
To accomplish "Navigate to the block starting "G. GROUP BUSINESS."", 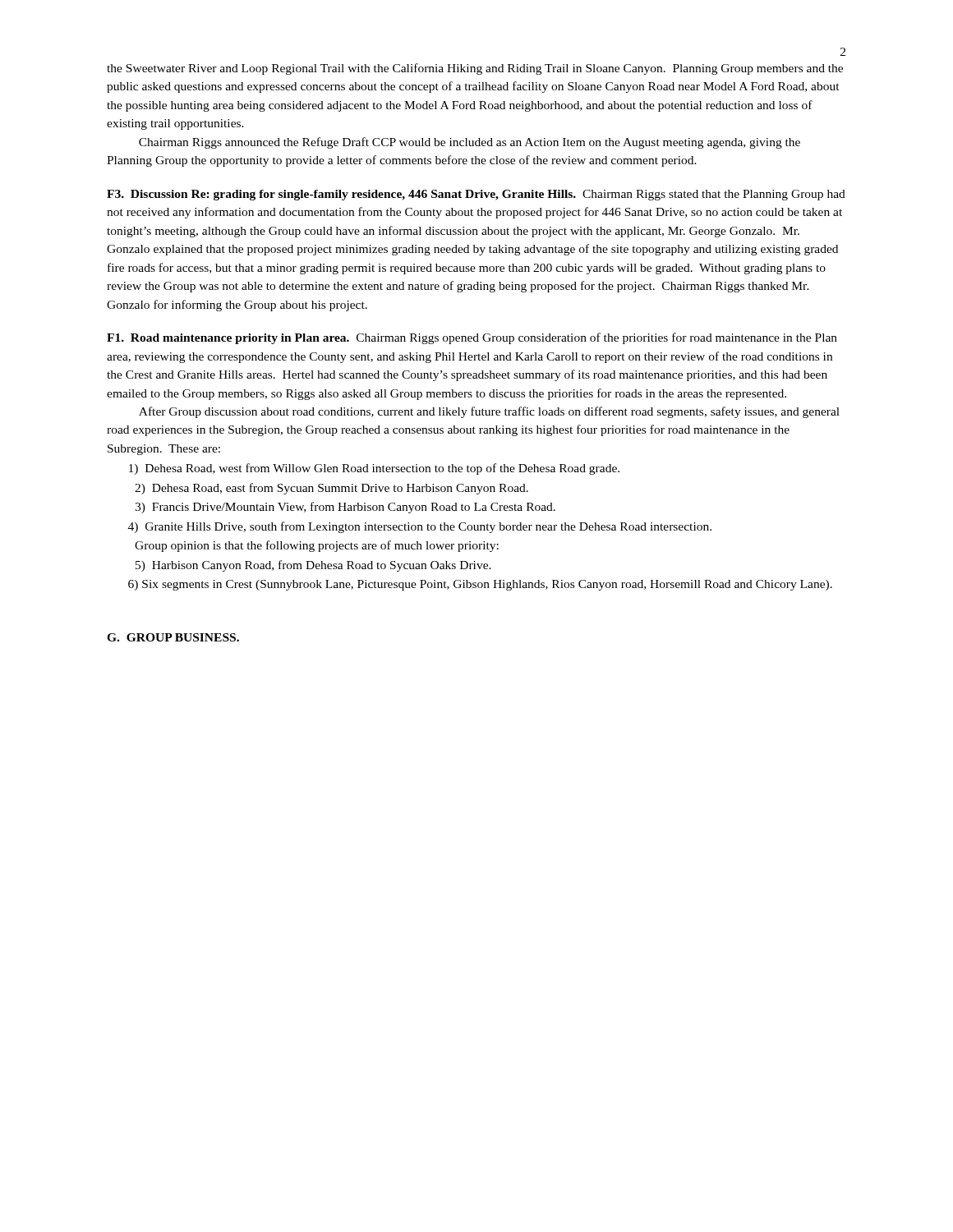I will [x=173, y=637].
